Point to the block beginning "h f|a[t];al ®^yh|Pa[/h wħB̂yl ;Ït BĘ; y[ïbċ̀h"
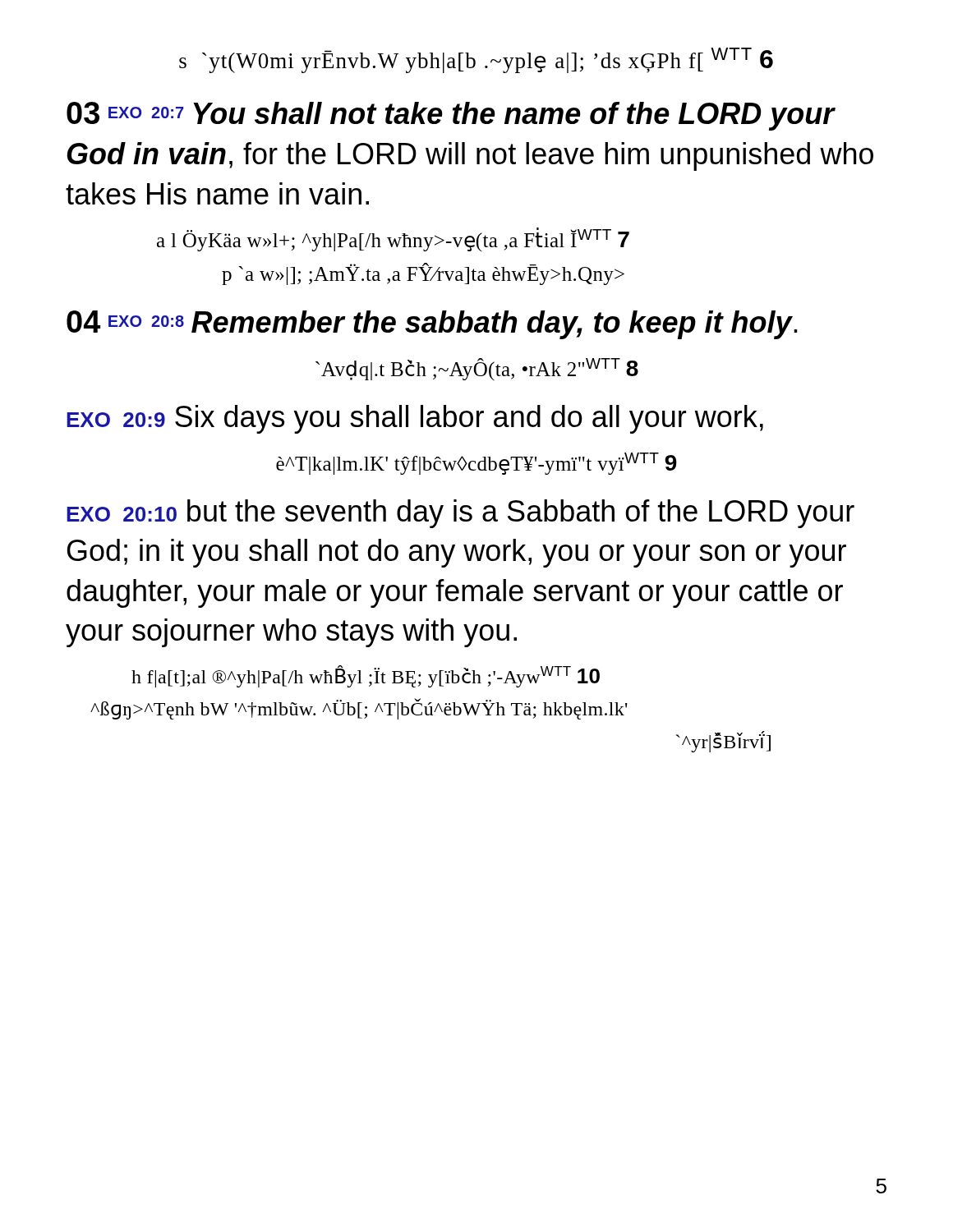 pyautogui.click(x=366, y=676)
